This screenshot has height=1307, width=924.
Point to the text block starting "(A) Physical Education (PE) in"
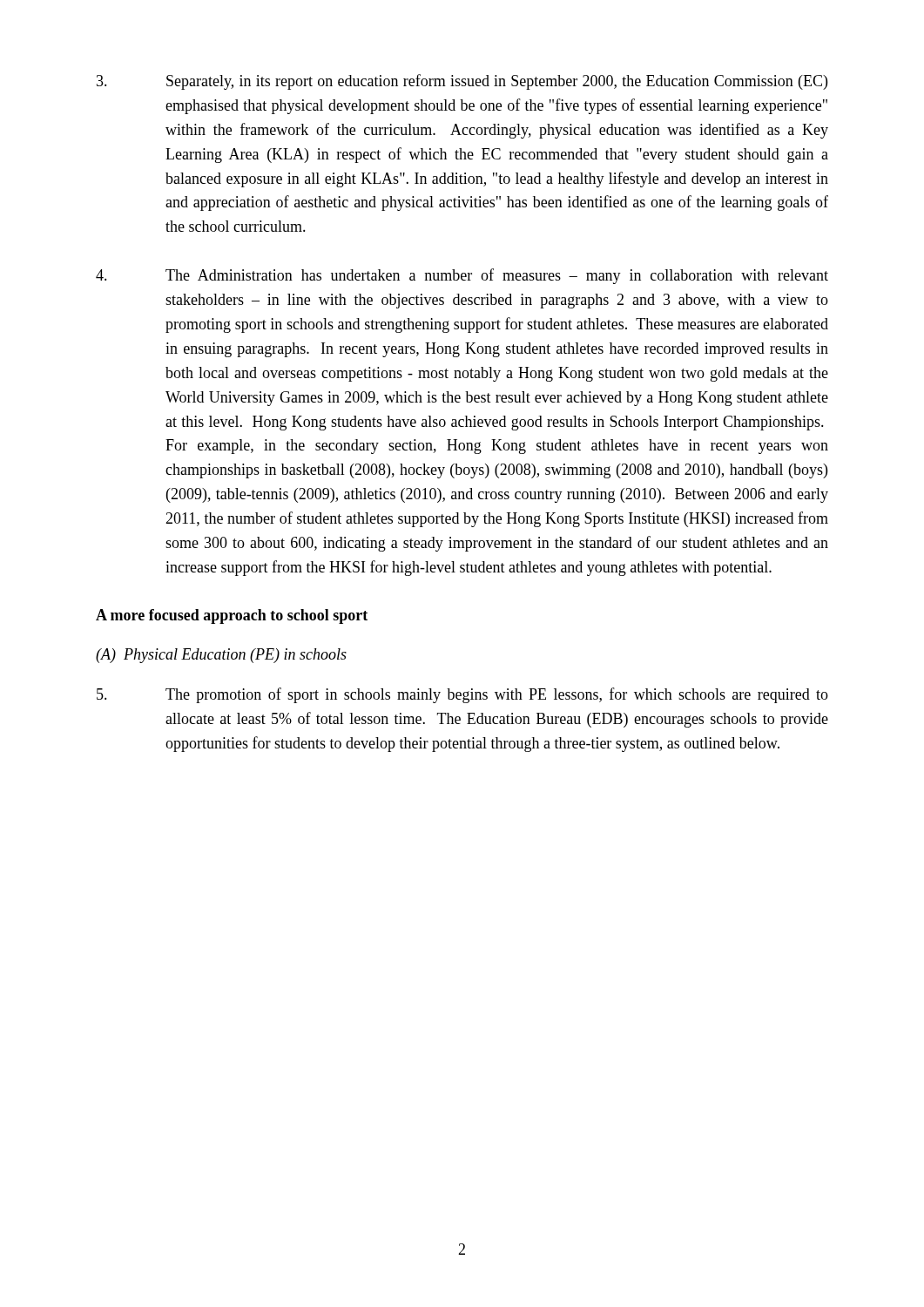tap(221, 654)
